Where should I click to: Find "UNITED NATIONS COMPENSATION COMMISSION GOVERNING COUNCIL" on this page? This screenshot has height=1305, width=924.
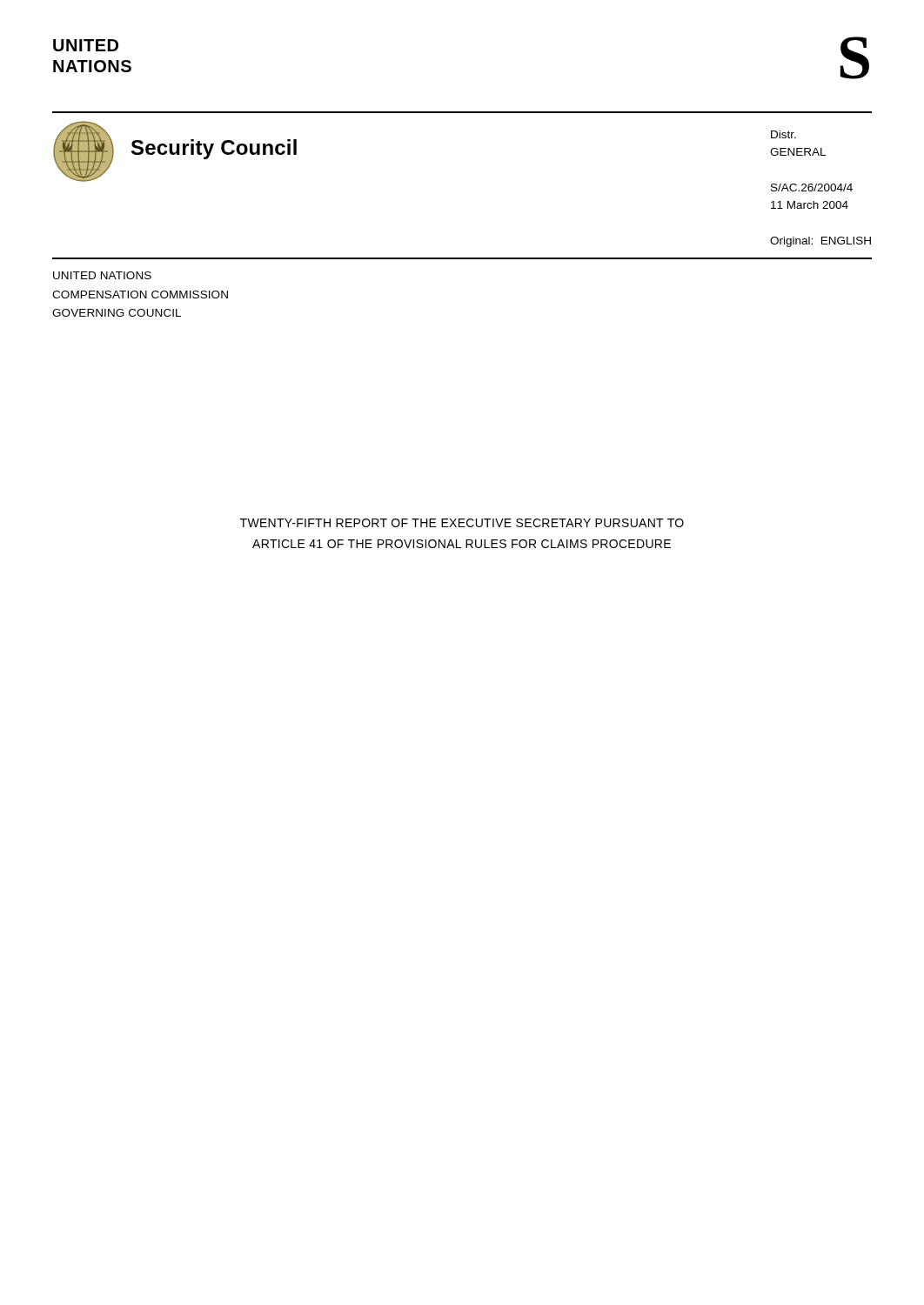141,294
